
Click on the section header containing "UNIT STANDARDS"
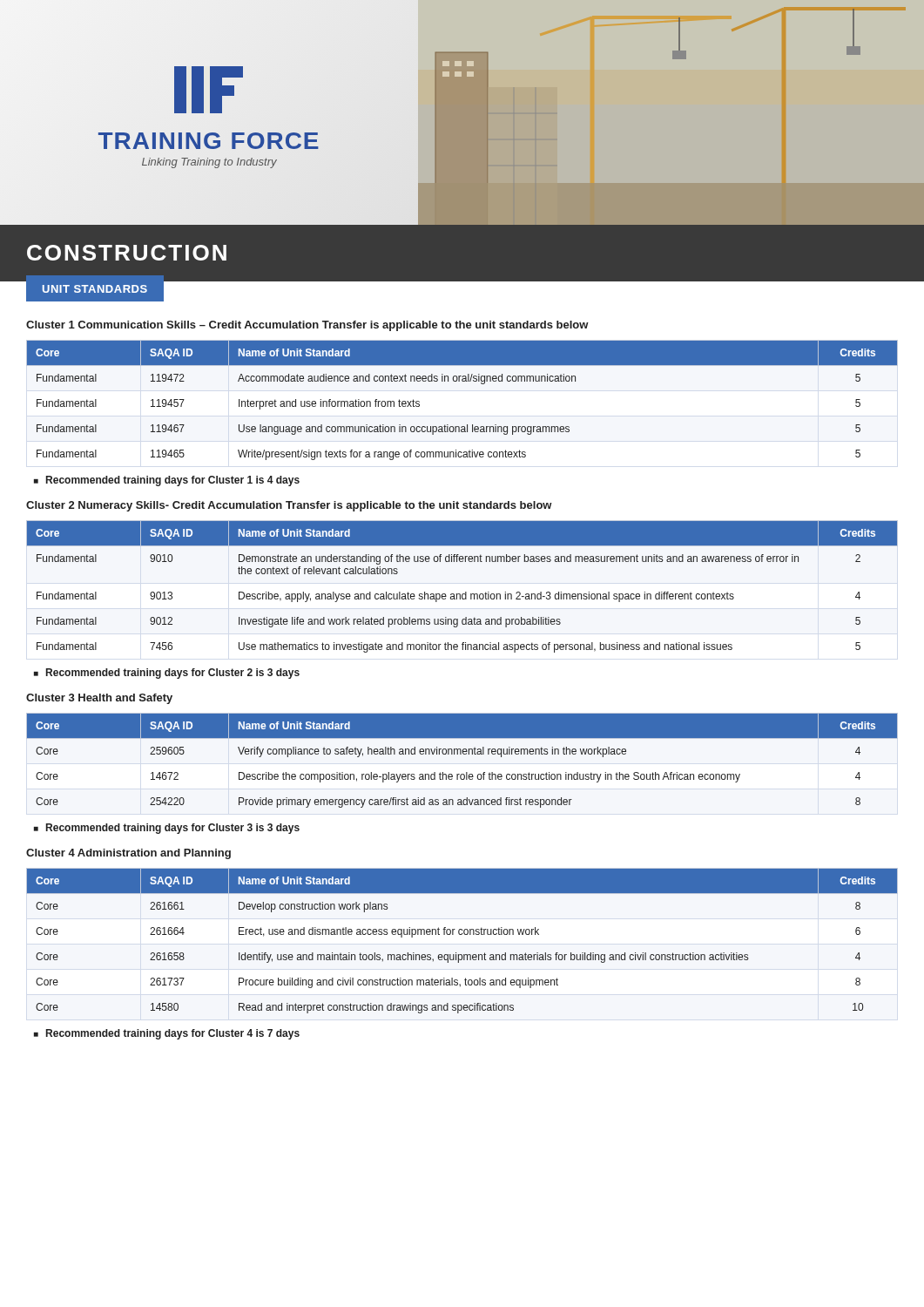pyautogui.click(x=95, y=289)
